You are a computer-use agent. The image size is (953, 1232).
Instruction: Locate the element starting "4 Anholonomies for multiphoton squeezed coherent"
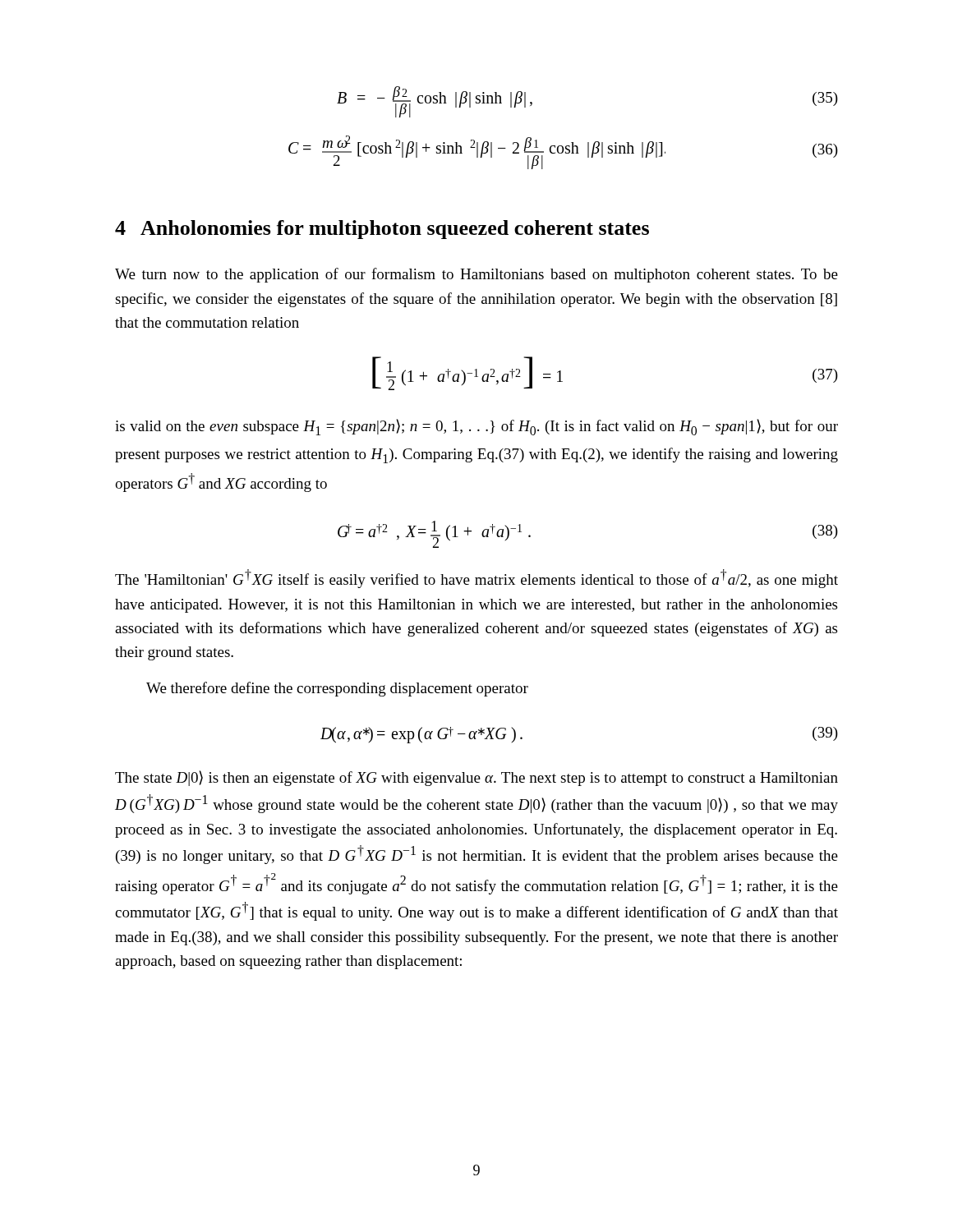tap(382, 228)
